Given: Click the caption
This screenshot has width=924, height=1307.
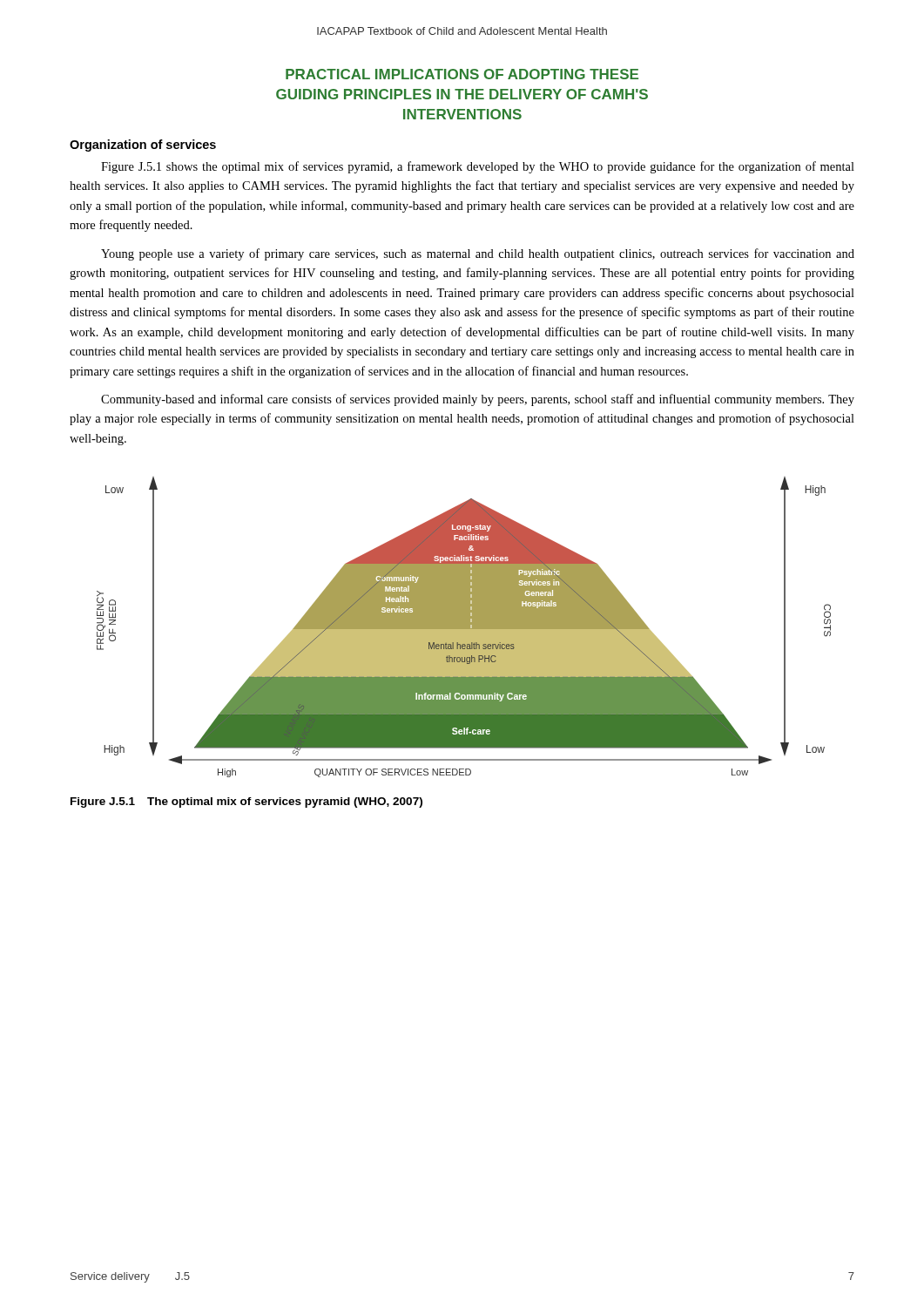Looking at the screenshot, I should 246,801.
